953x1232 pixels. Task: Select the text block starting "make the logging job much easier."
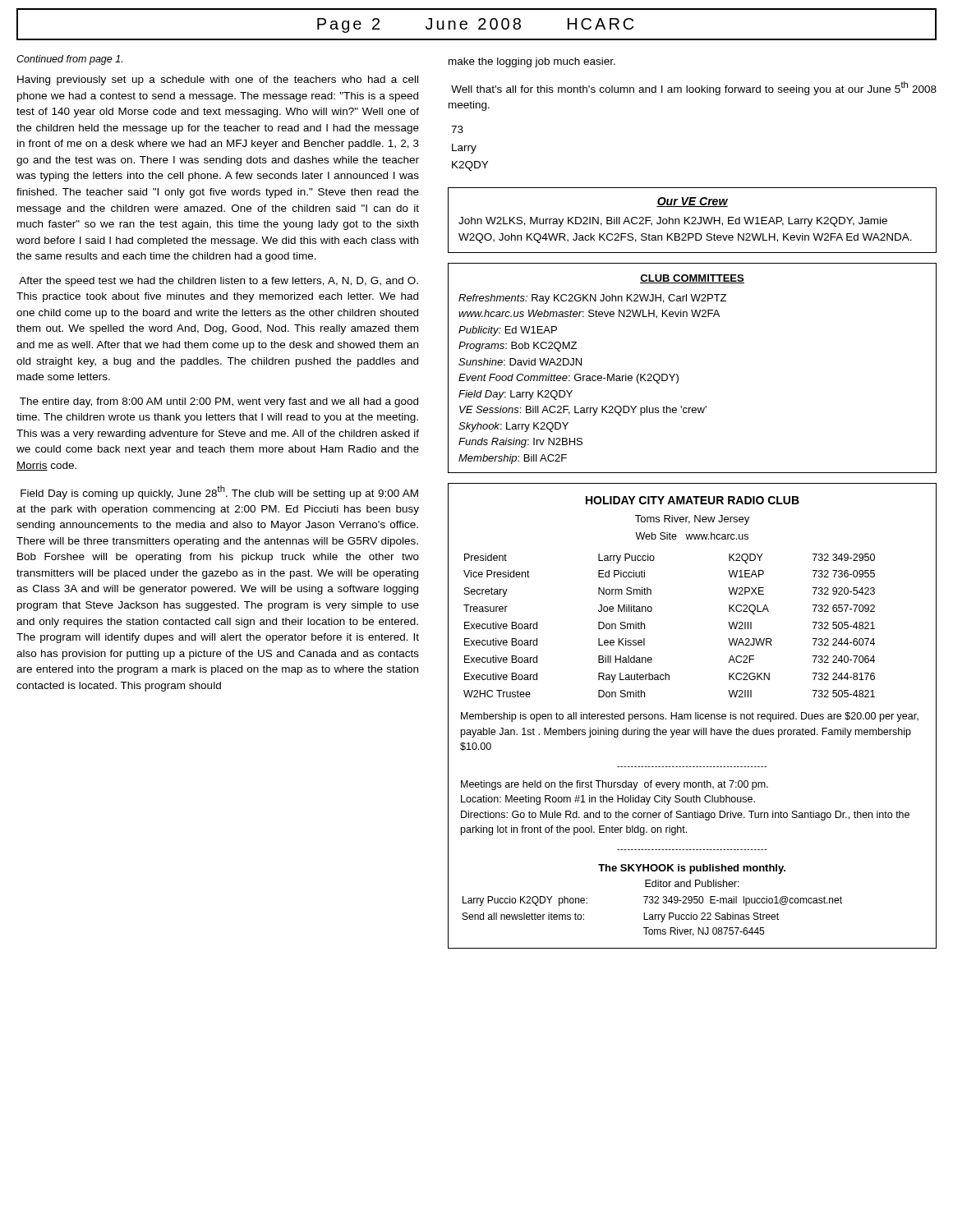(532, 61)
